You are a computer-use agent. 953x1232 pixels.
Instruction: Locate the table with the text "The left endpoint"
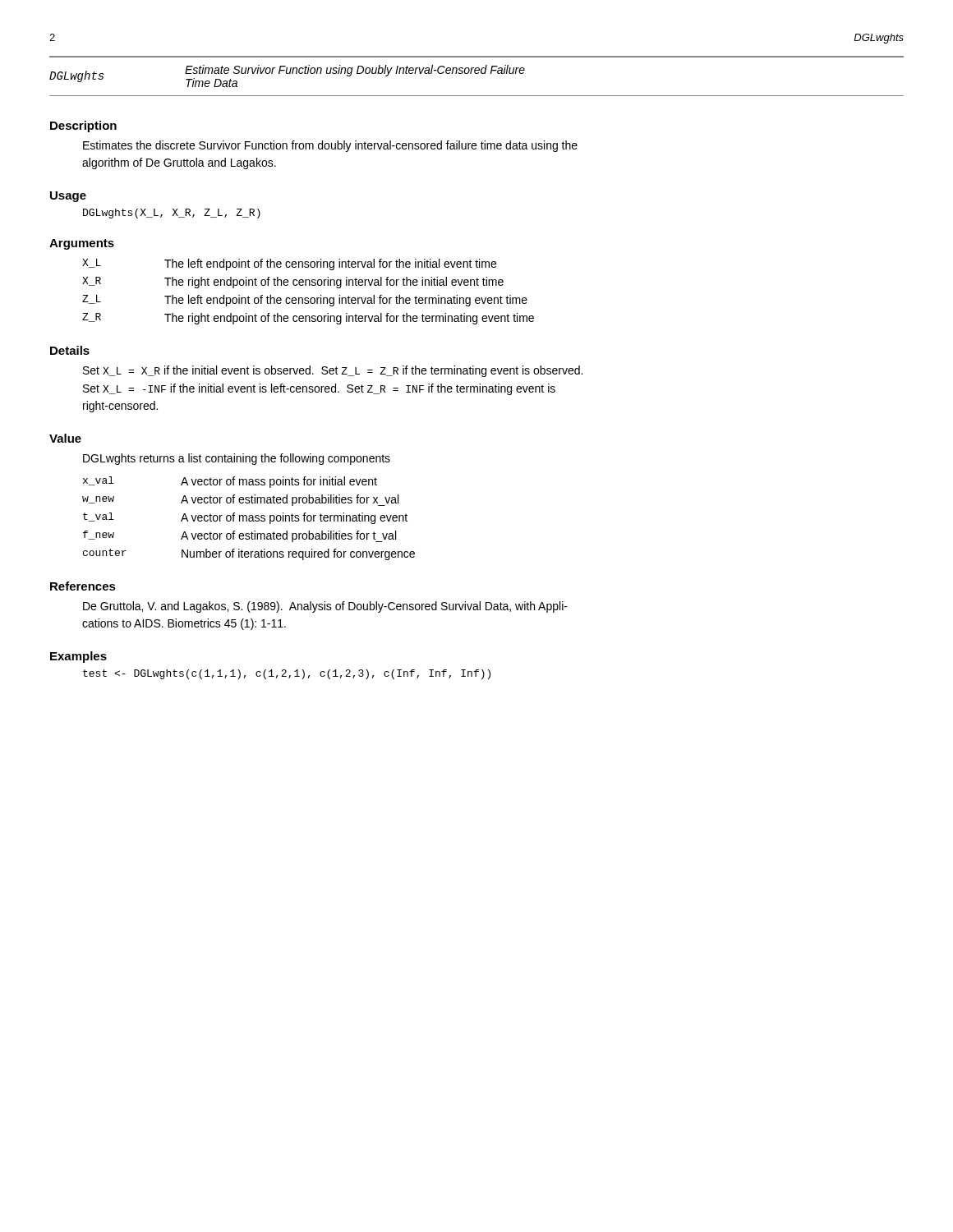coord(476,291)
